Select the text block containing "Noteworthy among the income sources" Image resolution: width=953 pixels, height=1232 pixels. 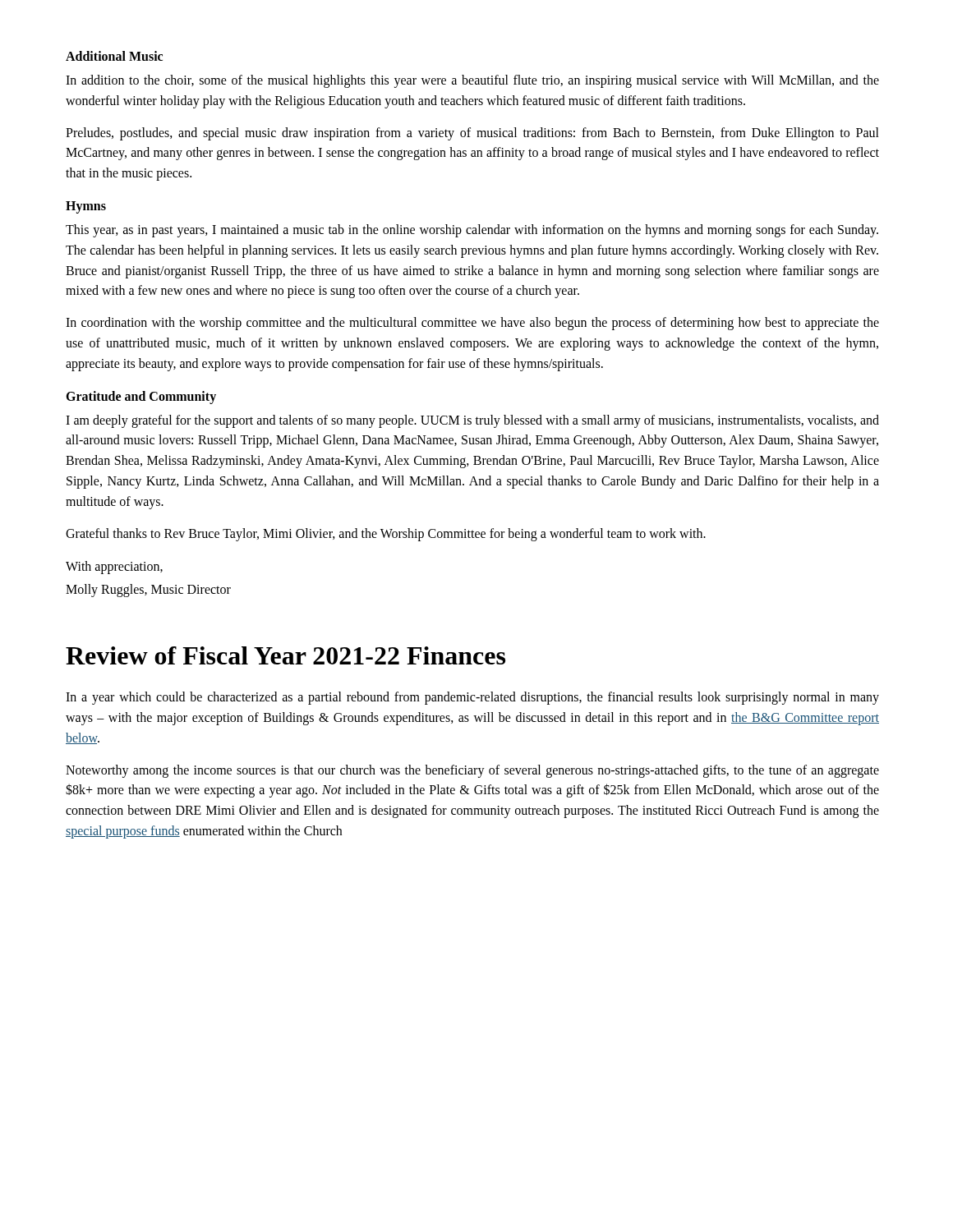point(472,800)
